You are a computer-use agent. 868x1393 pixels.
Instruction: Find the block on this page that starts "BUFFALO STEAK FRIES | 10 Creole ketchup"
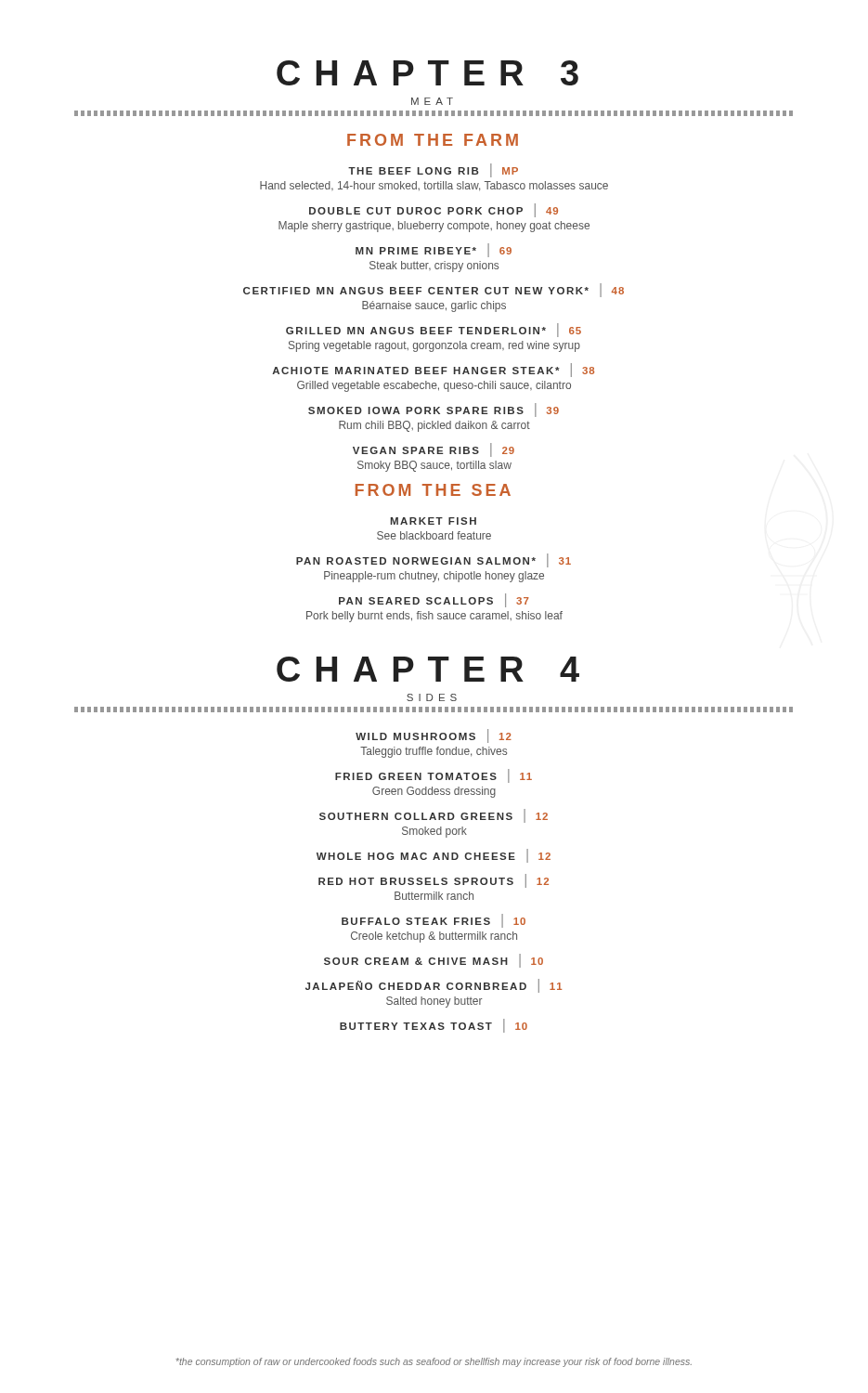click(434, 927)
